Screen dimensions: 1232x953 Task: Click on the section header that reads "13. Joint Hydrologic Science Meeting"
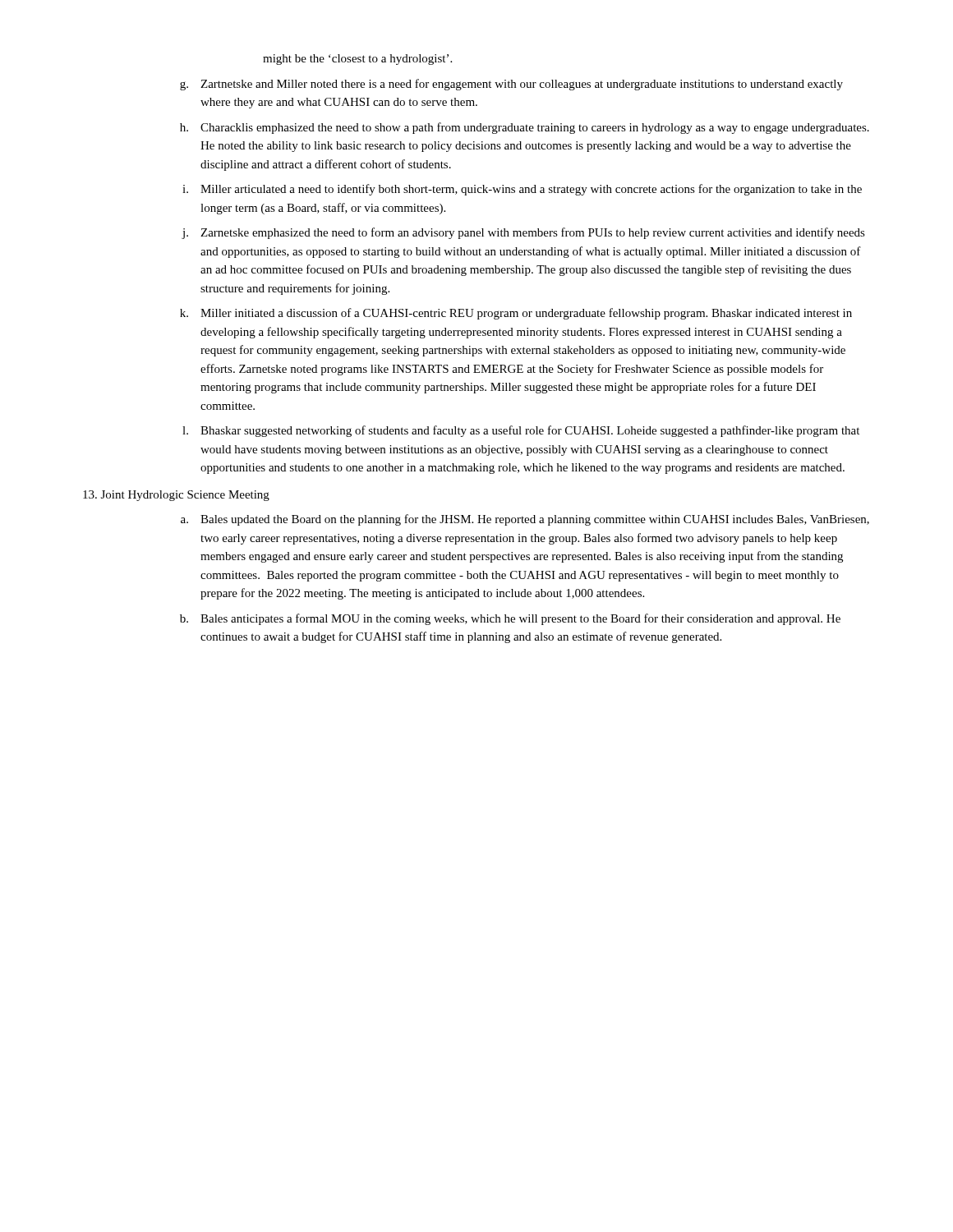pos(176,494)
